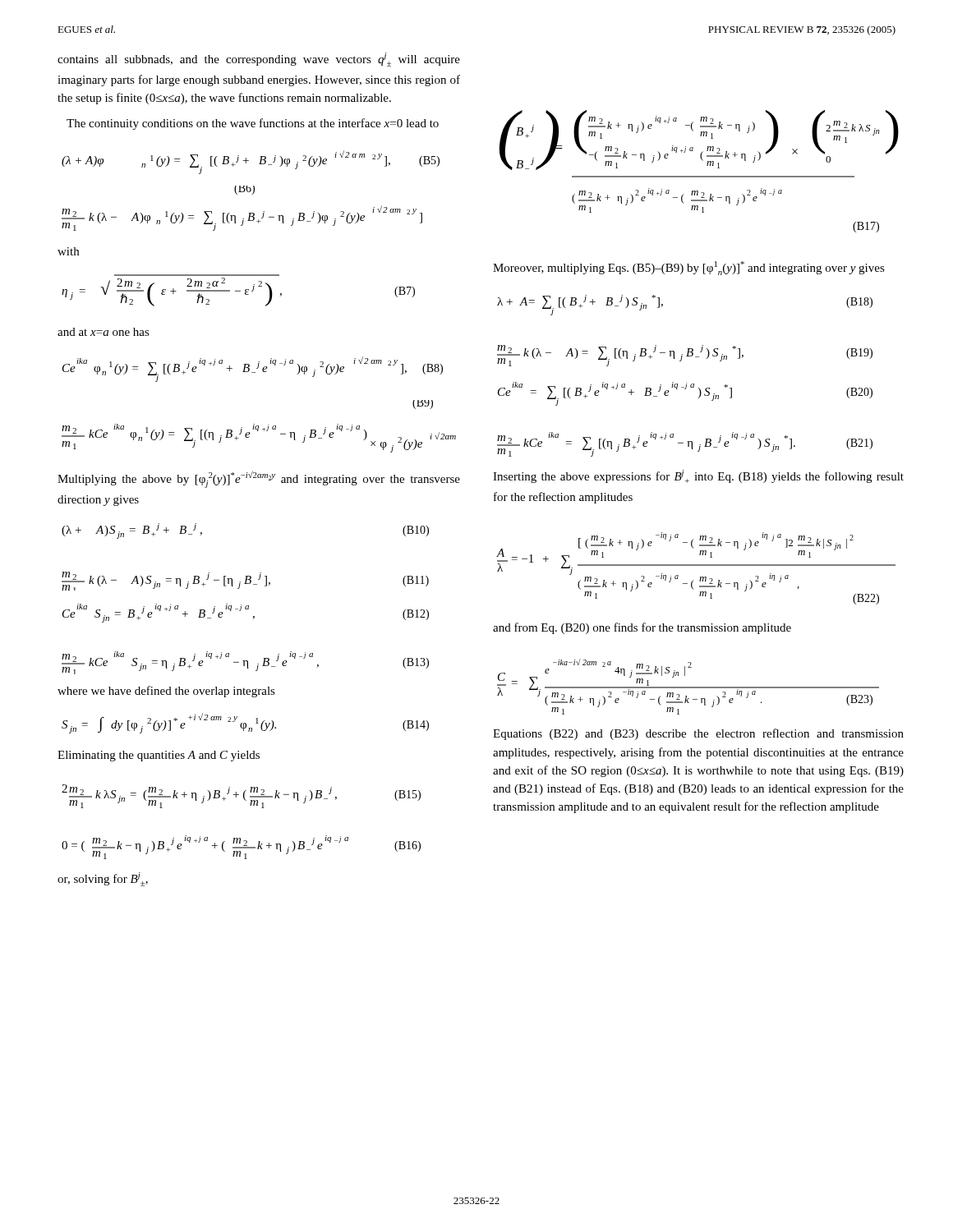The width and height of the screenshot is (953, 1232).
Task: Find the block starting "(λ + A ) S jn = B"
Action: pyautogui.click(x=120, y=532)
